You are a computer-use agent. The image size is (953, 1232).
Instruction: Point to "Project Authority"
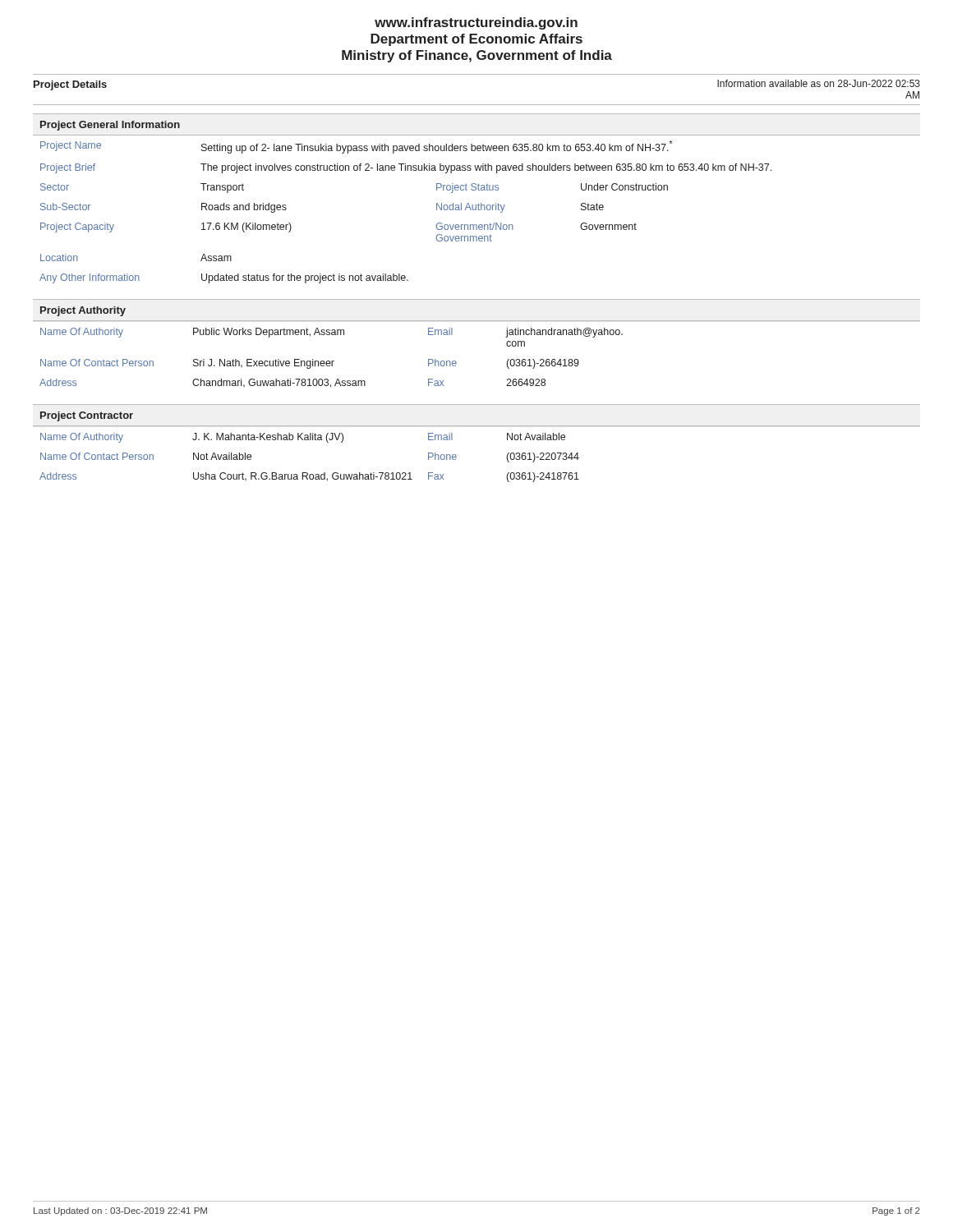83,310
